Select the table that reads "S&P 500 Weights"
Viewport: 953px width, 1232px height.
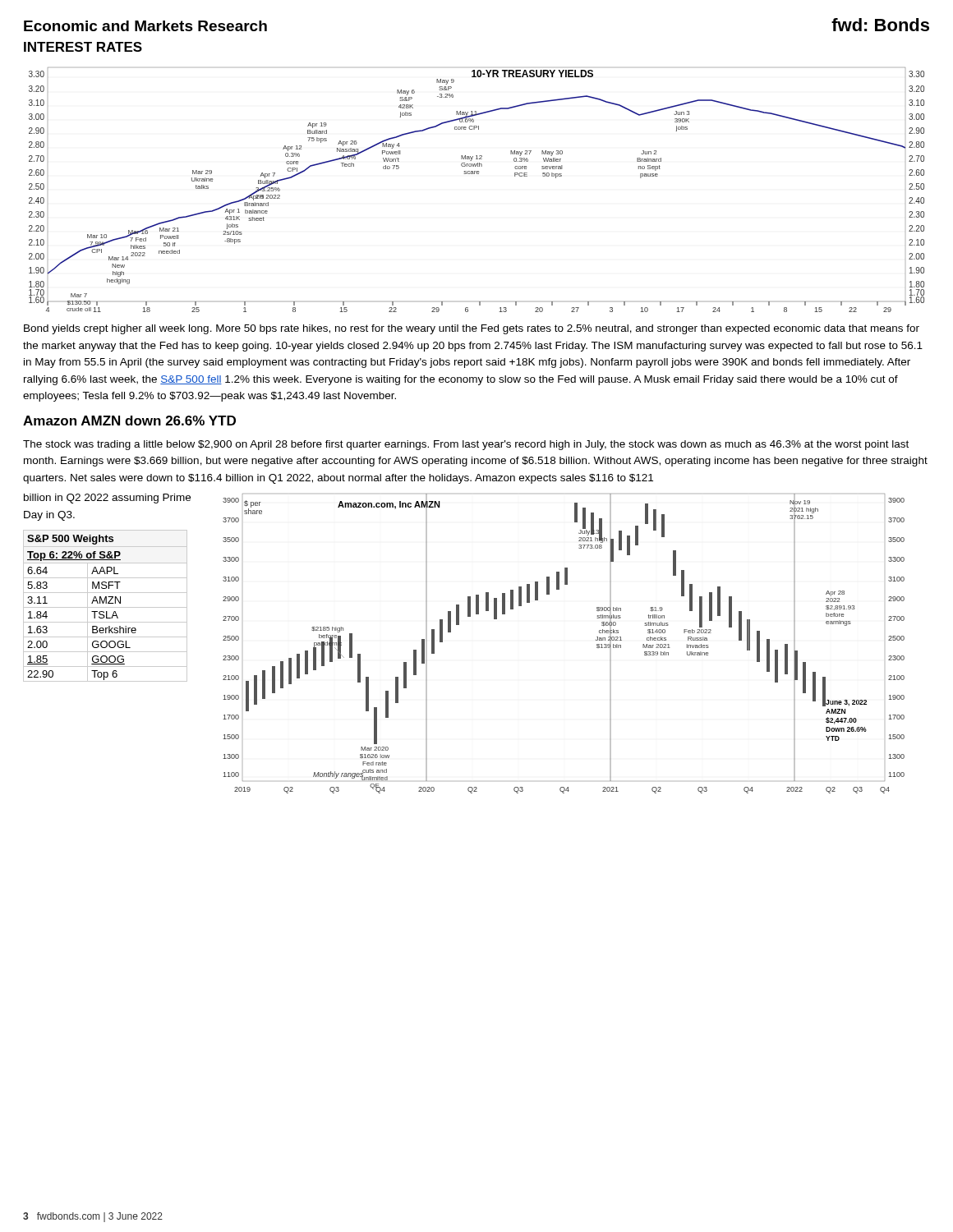coord(111,606)
